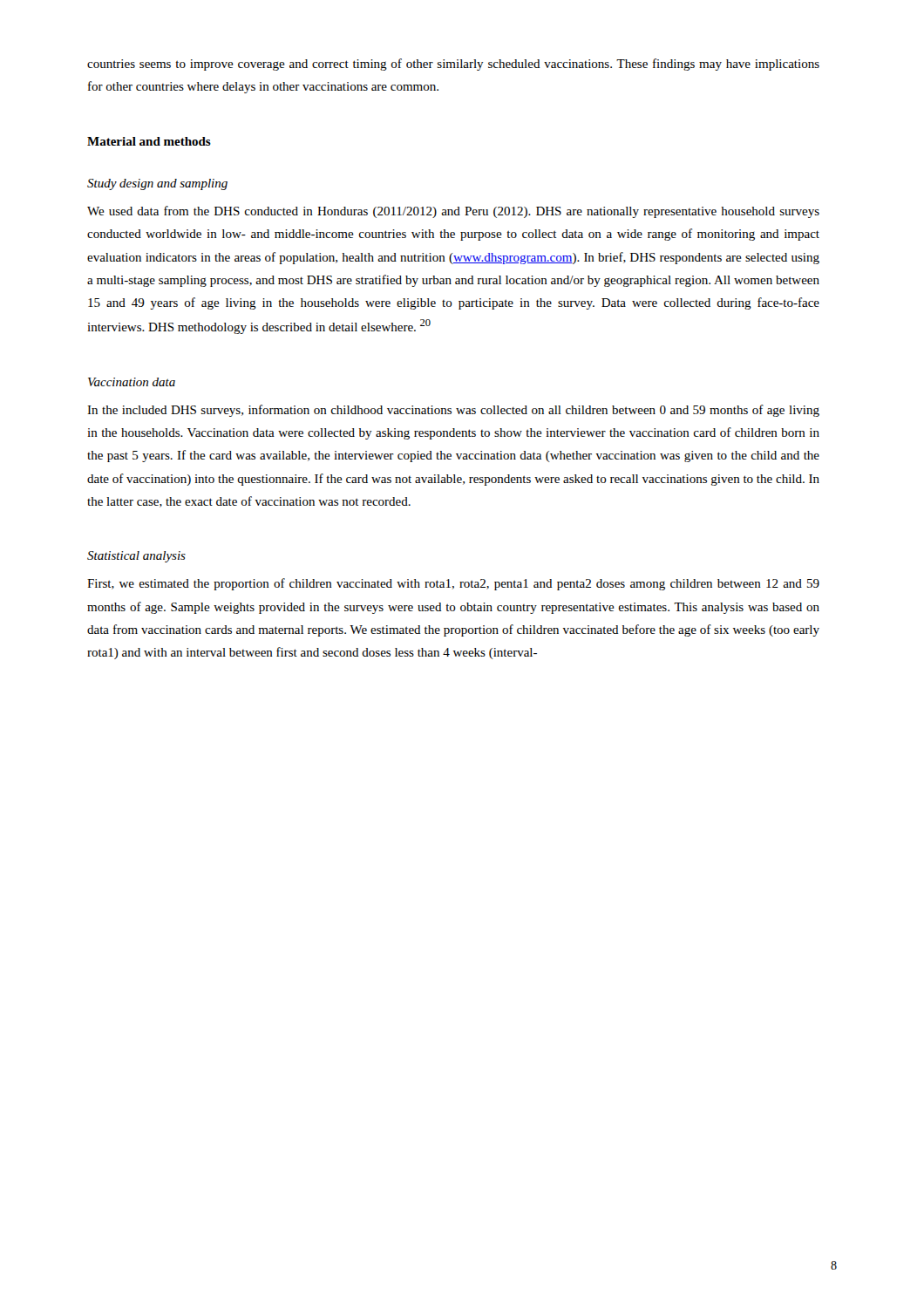Image resolution: width=924 pixels, height=1308 pixels.
Task: Click the passage that begins "In the included"
Action: [x=453, y=456]
